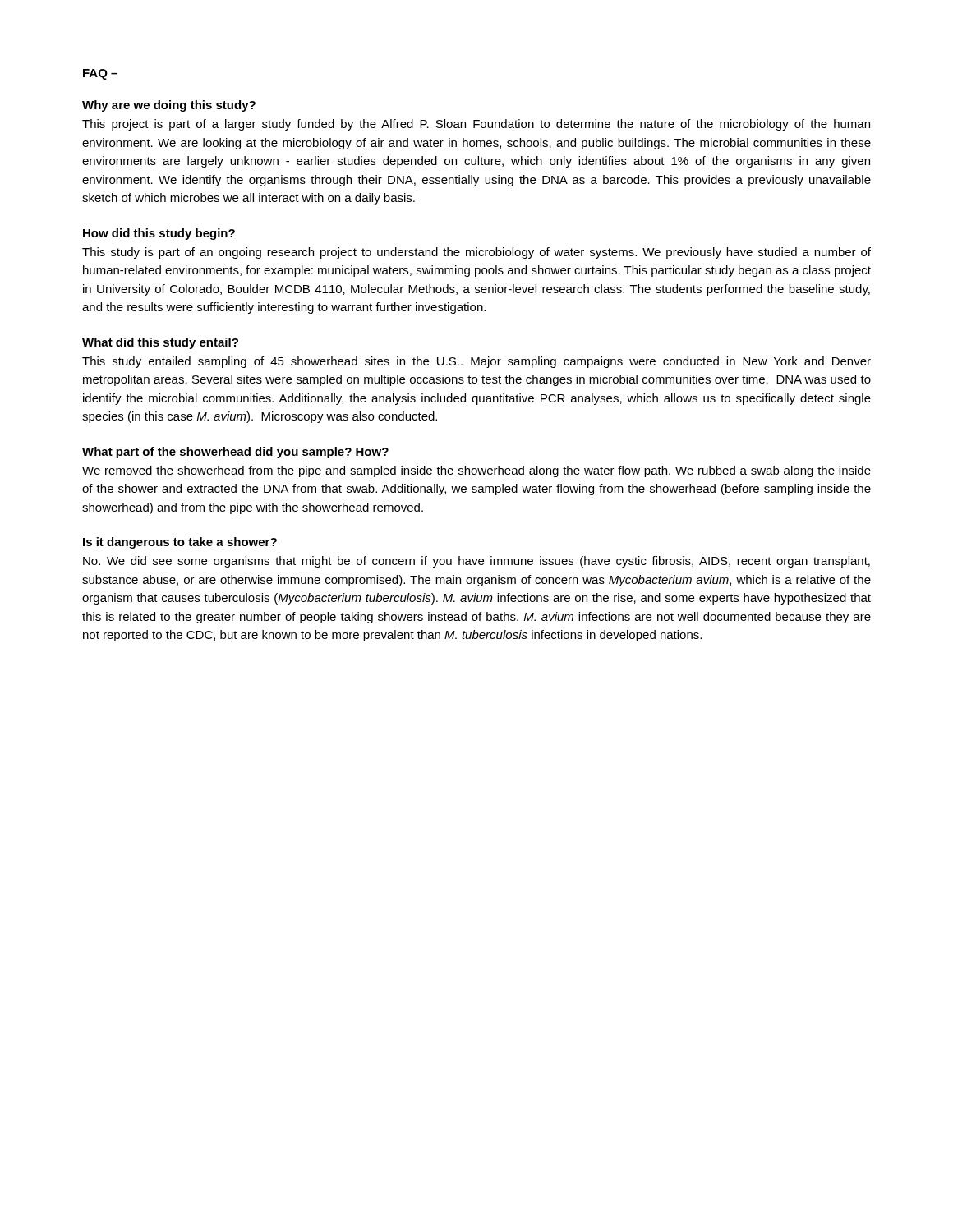Select the element starting "This study is part of an"
This screenshot has height=1232, width=953.
[476, 279]
